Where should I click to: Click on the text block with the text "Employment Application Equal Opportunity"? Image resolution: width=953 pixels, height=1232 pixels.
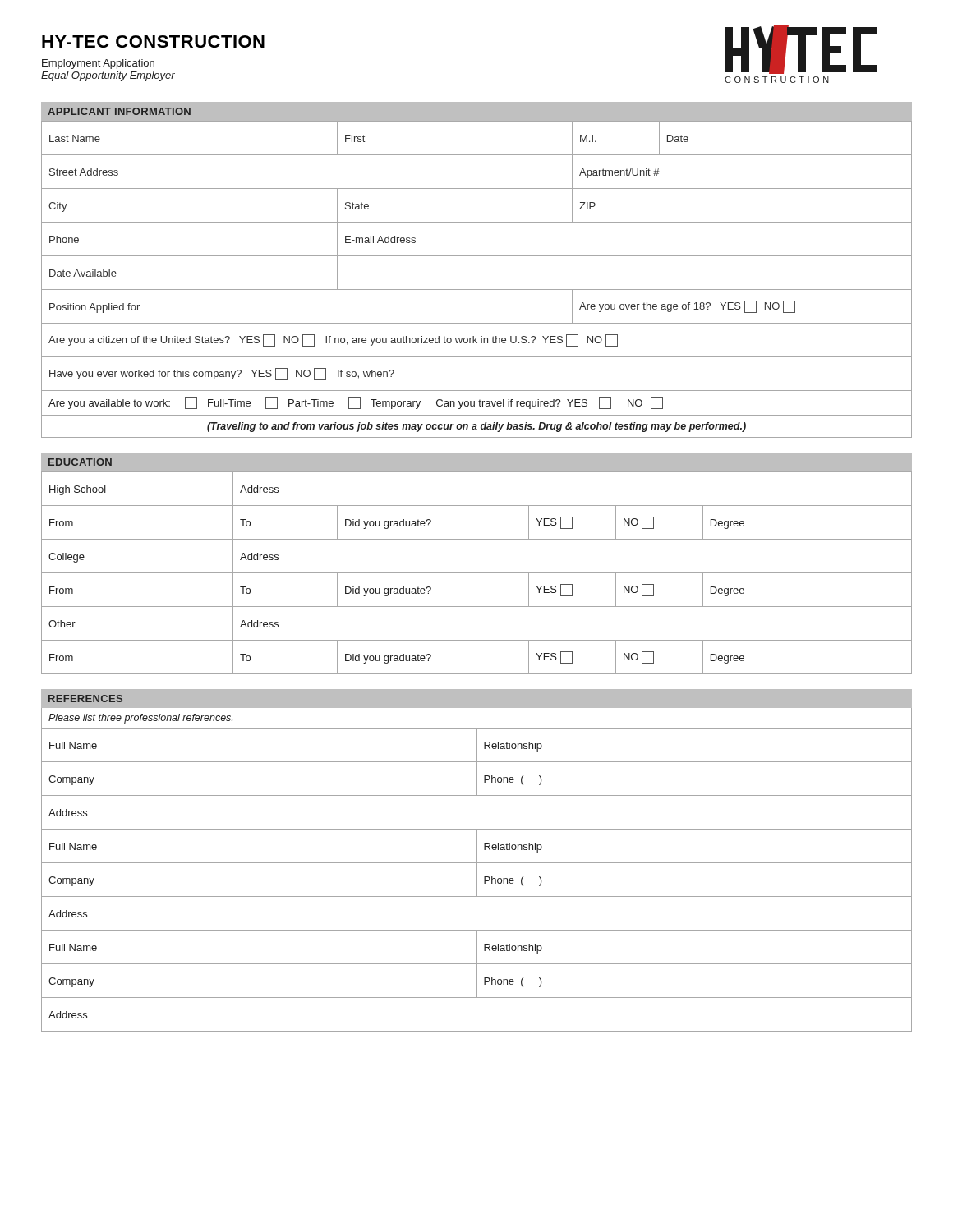pos(108,69)
